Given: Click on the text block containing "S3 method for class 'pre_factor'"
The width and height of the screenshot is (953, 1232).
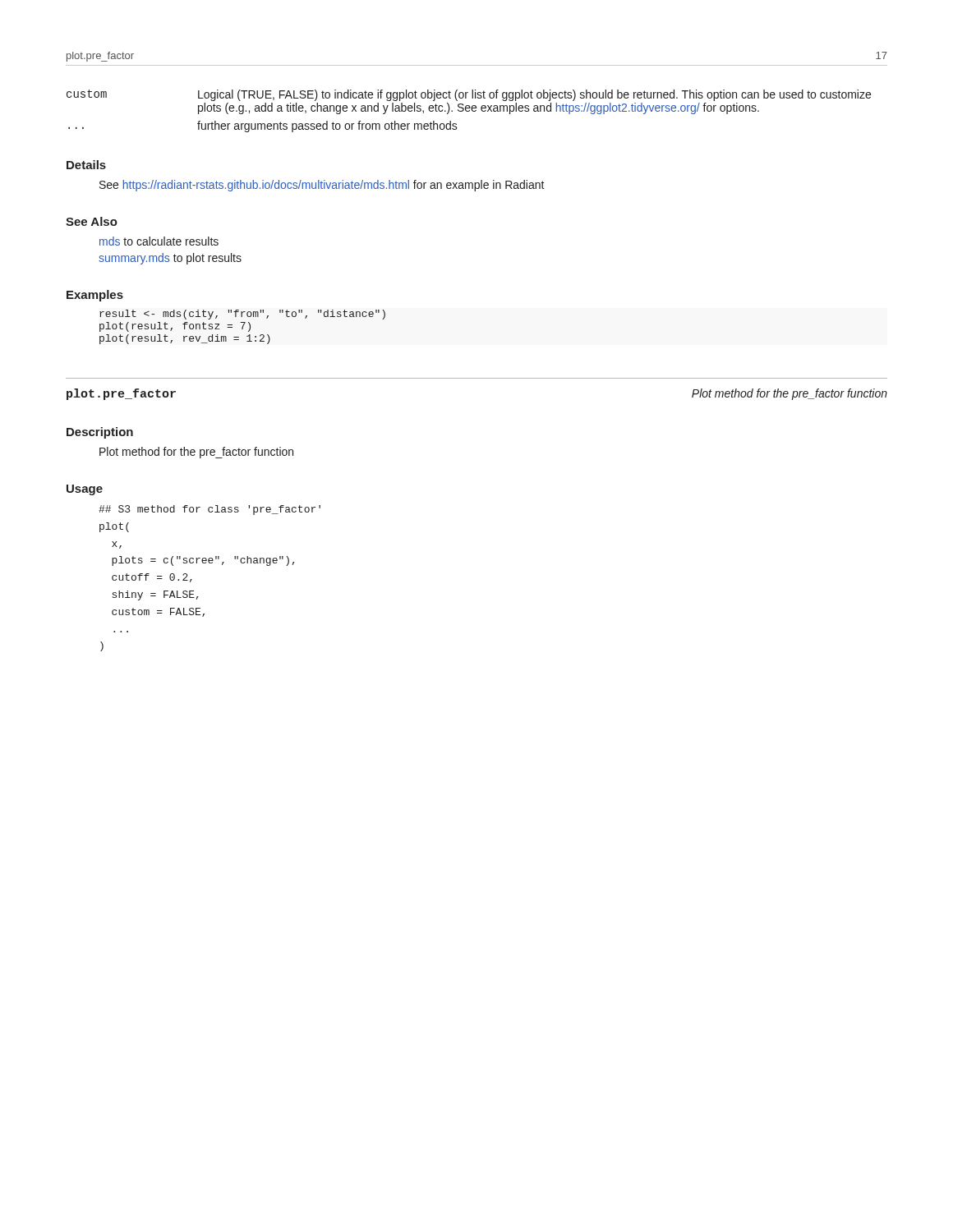Looking at the screenshot, I should (209, 510).
